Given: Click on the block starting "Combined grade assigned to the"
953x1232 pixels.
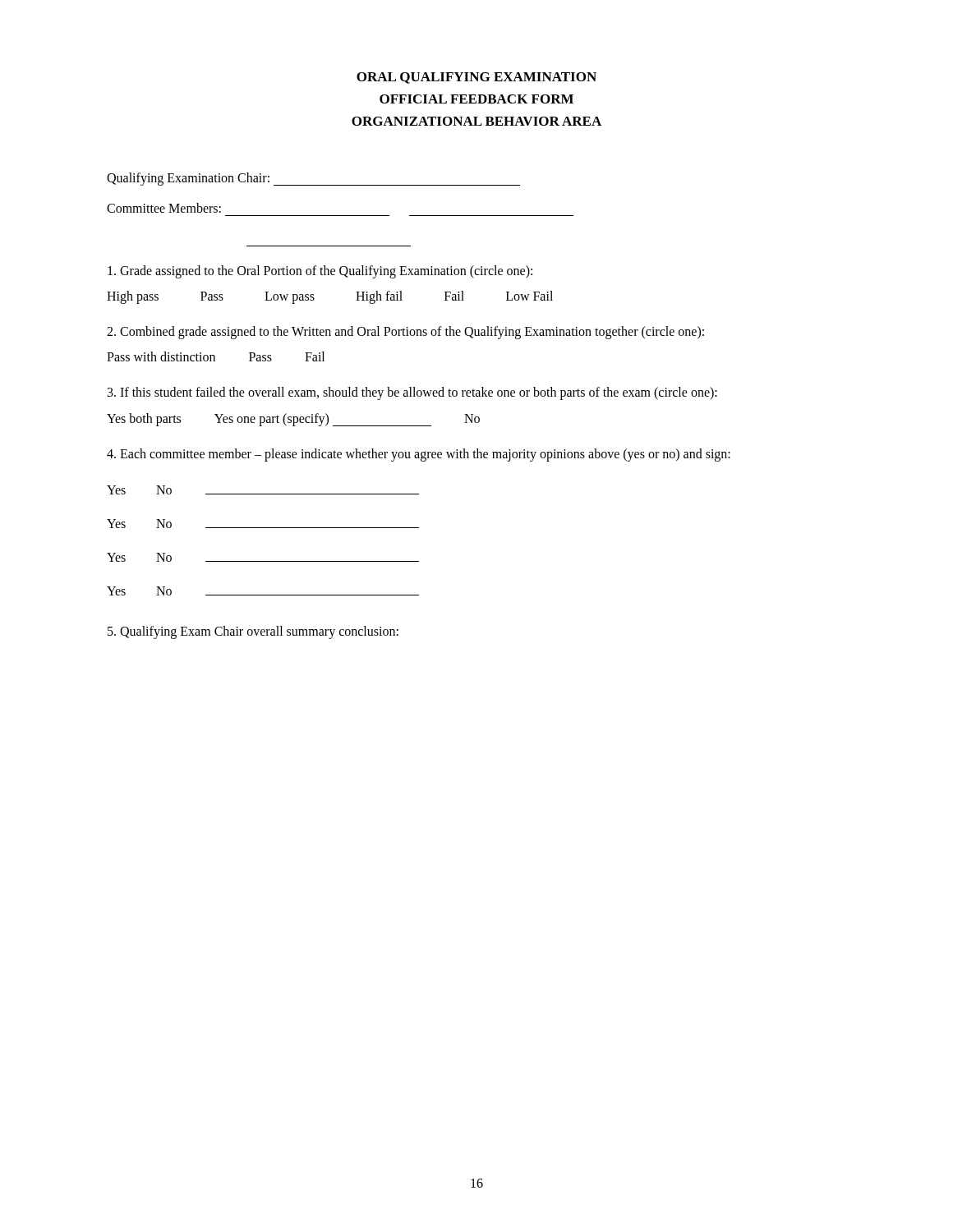Looking at the screenshot, I should (406, 331).
